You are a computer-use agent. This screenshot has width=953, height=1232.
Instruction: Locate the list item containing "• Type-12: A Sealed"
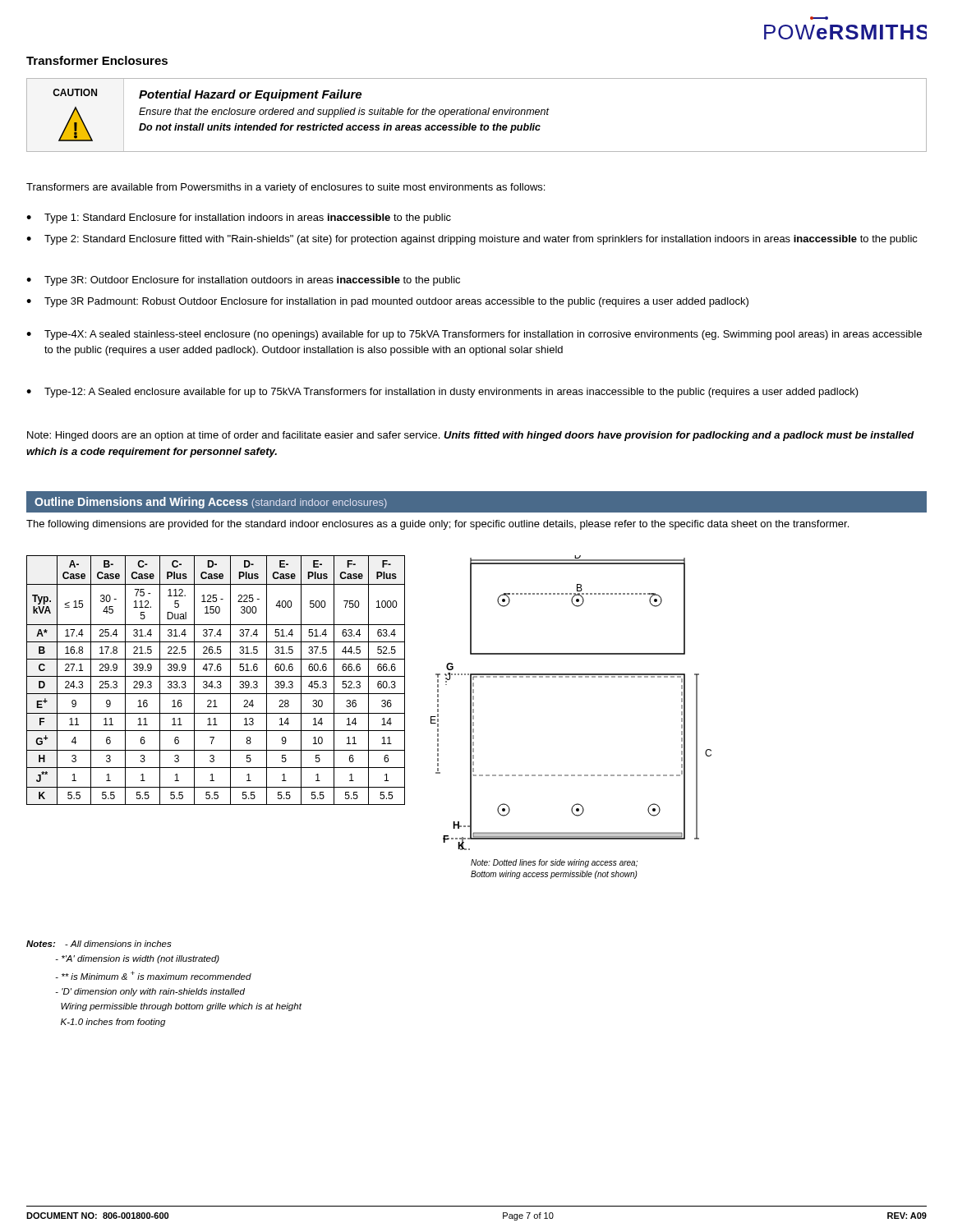pos(442,392)
